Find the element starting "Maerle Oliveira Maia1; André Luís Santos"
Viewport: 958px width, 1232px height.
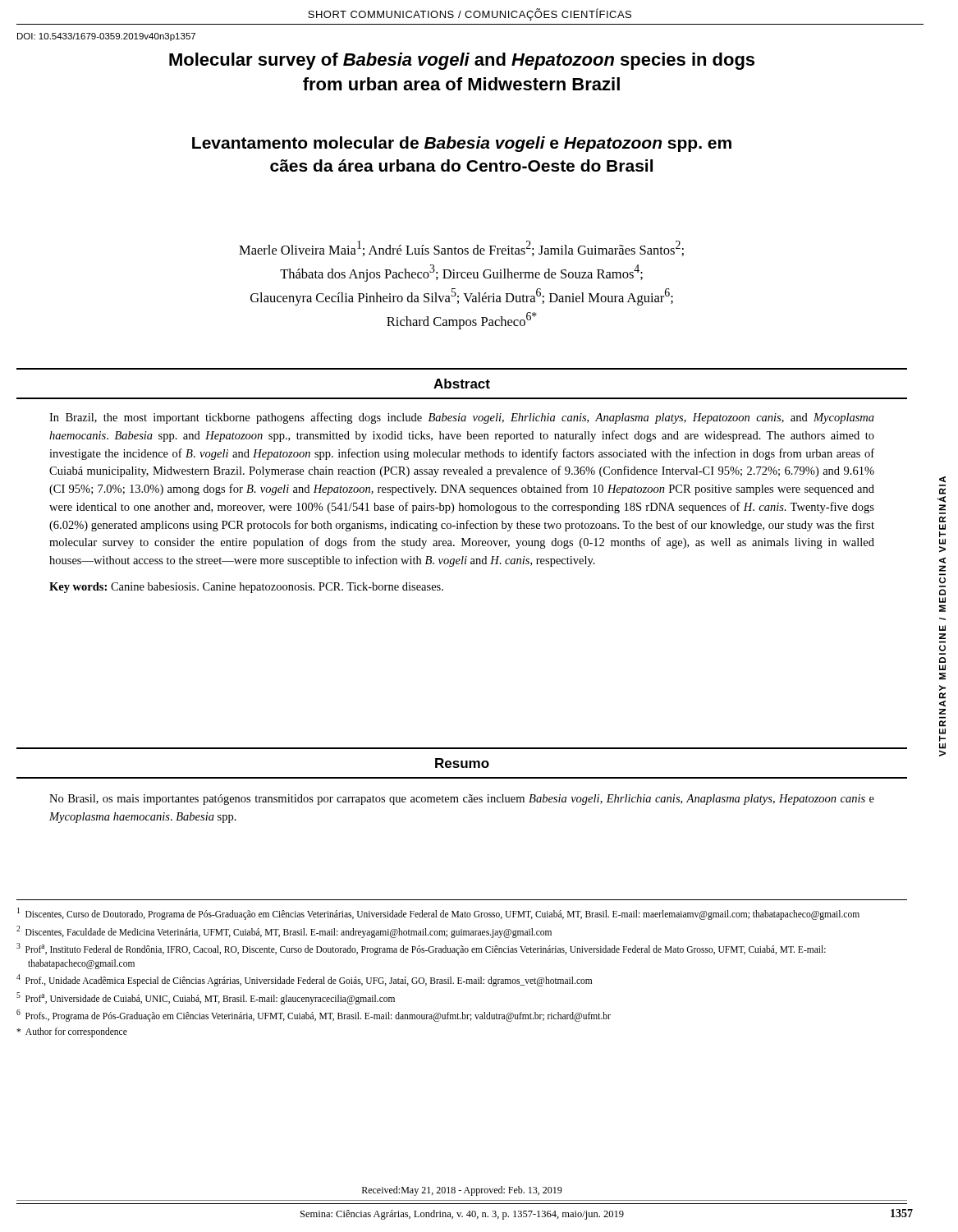462,284
